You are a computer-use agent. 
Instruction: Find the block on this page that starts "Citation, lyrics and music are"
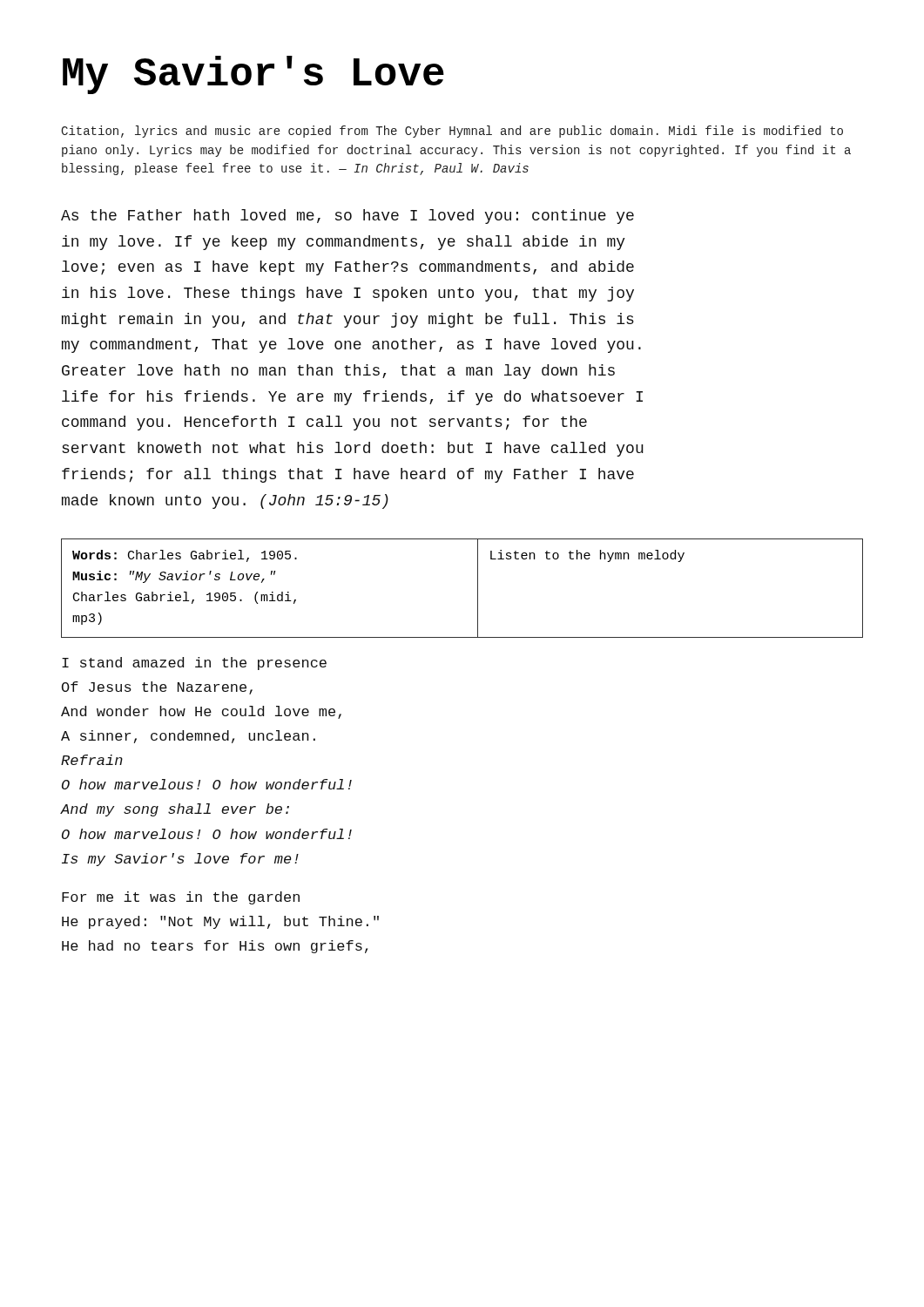pyautogui.click(x=456, y=150)
